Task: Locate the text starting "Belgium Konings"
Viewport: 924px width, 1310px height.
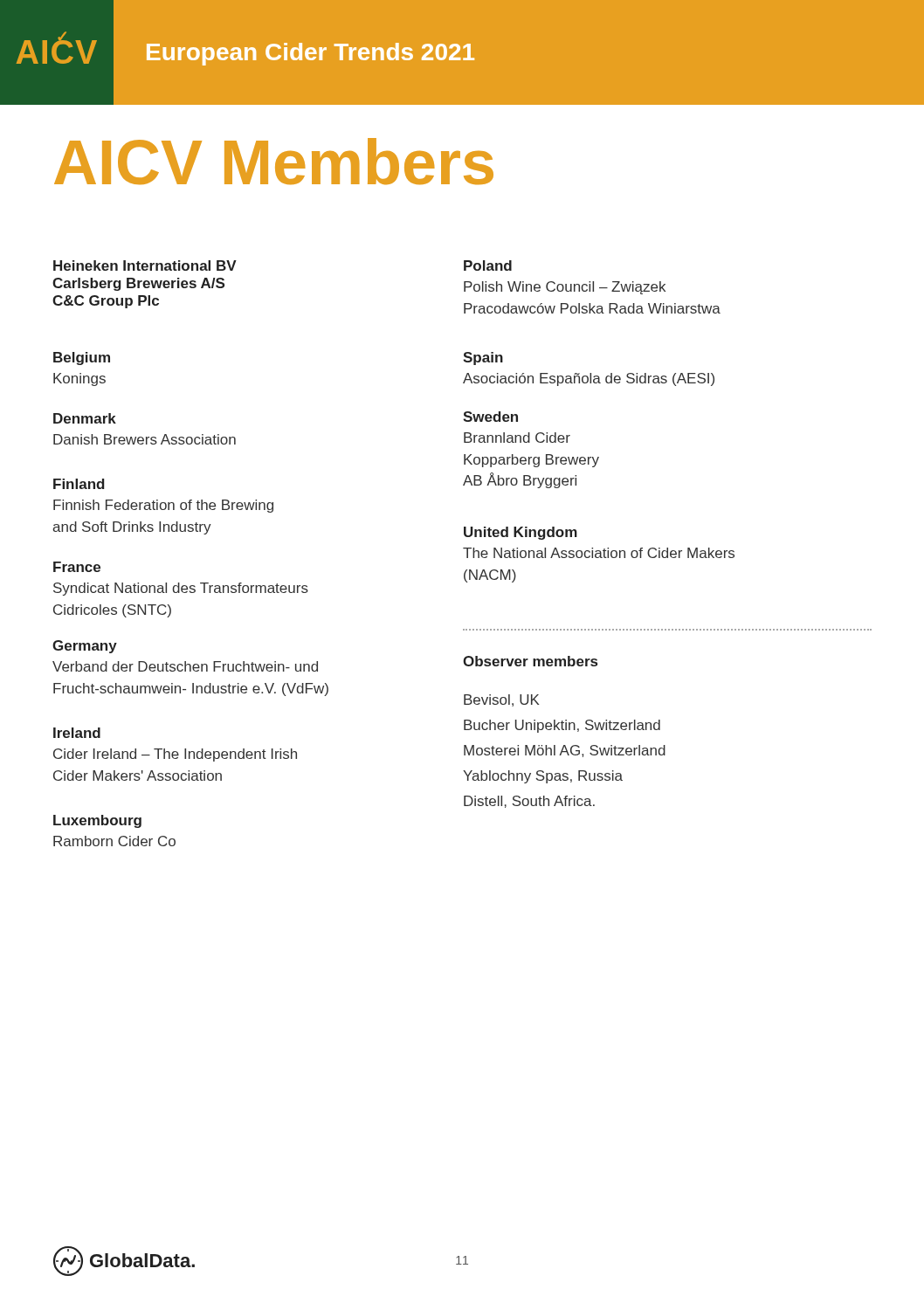Action: (82, 359)
